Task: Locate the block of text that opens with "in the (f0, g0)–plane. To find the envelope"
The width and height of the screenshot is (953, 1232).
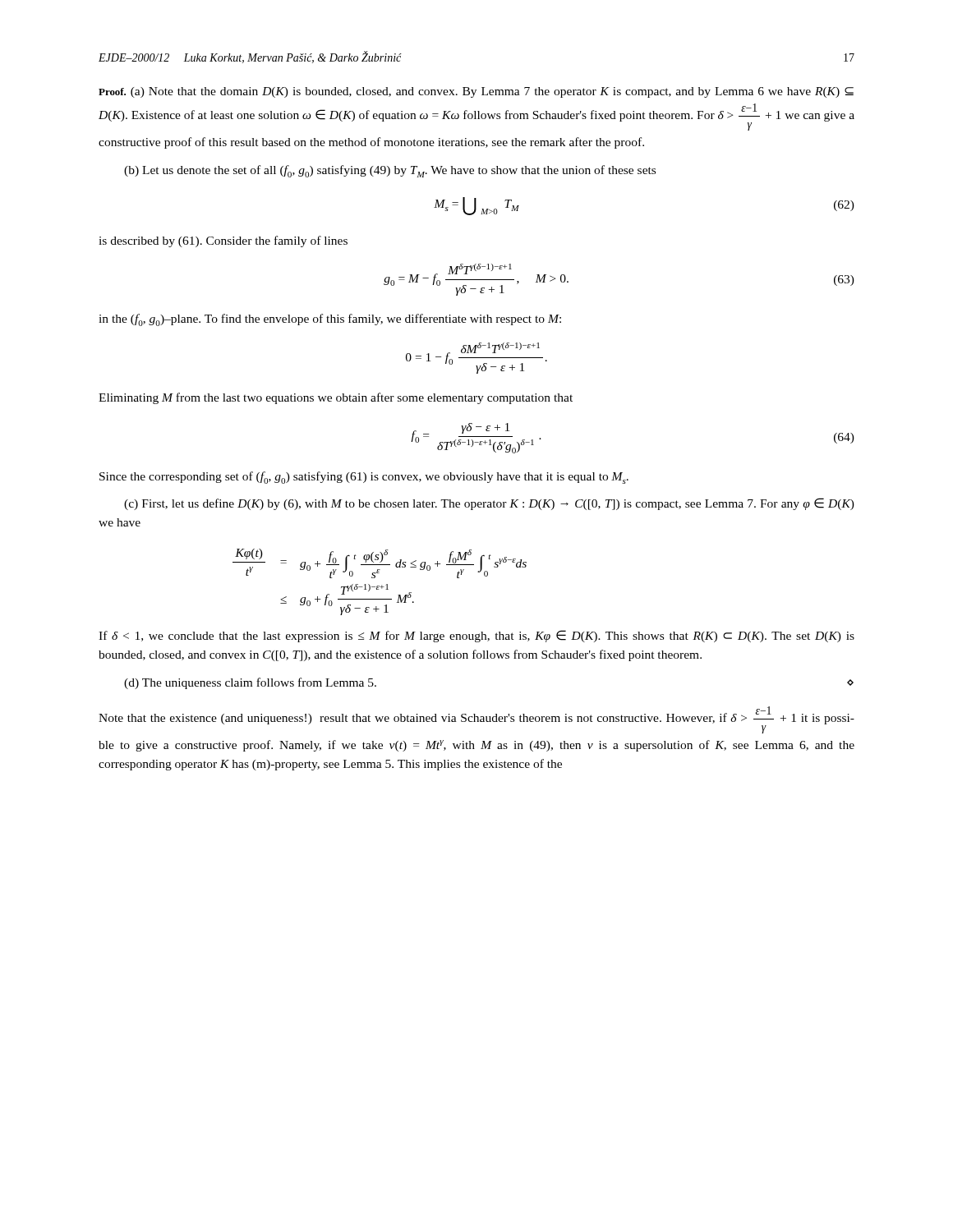Action: (x=476, y=319)
